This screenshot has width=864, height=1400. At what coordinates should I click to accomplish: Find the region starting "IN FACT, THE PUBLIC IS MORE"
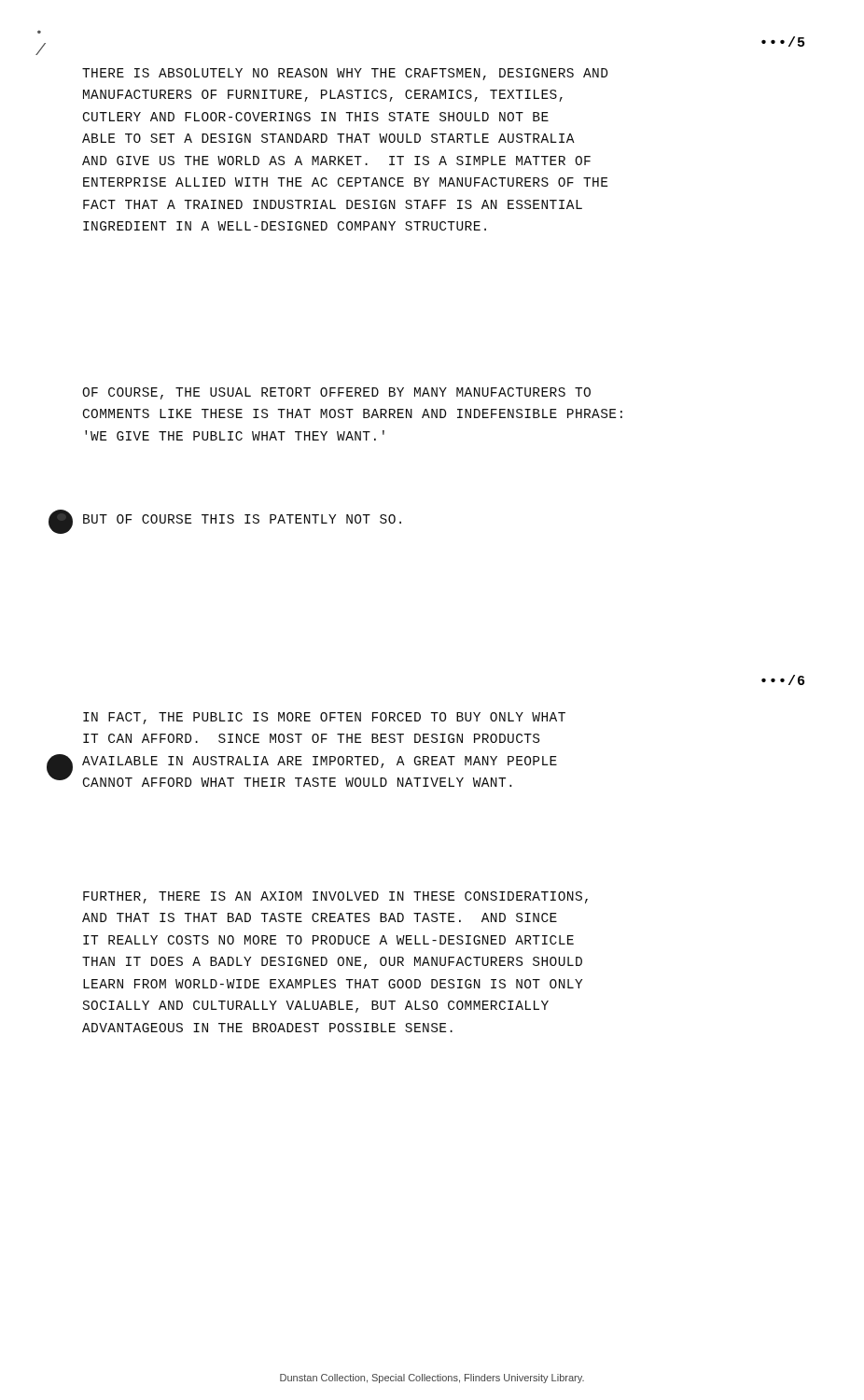[x=324, y=751]
